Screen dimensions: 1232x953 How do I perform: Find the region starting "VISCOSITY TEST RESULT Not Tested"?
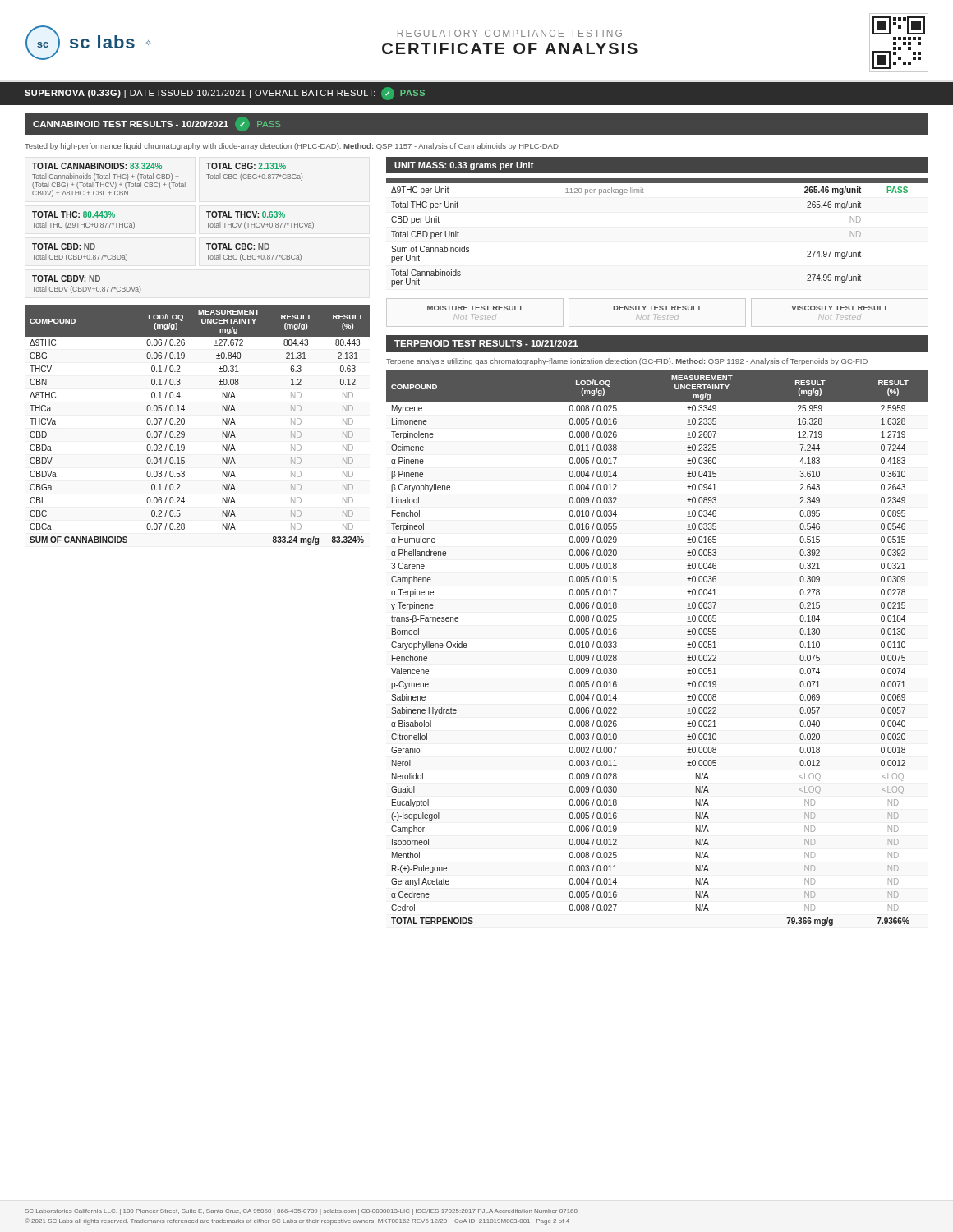pos(840,312)
